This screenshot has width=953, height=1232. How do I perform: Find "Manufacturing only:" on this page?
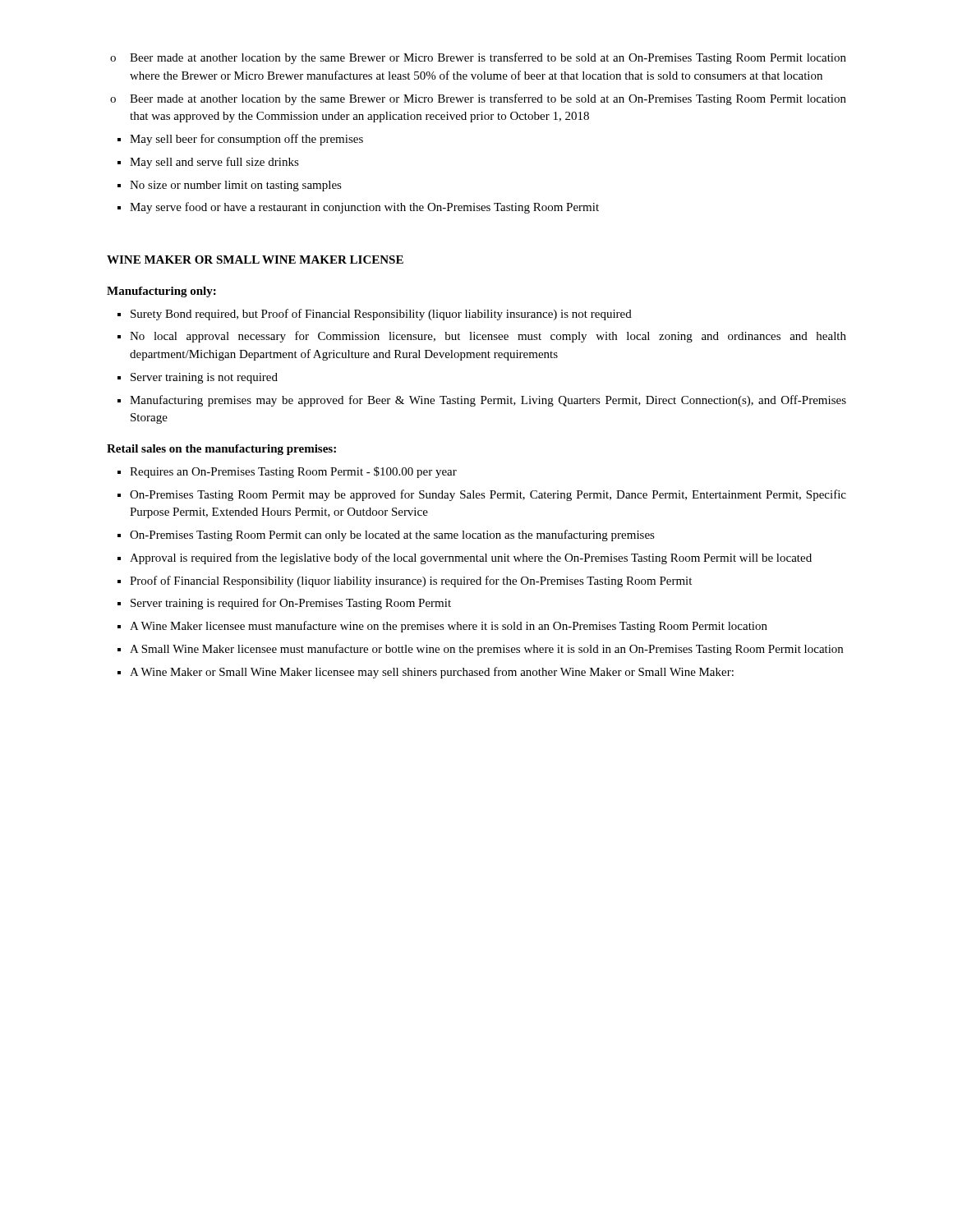162,291
